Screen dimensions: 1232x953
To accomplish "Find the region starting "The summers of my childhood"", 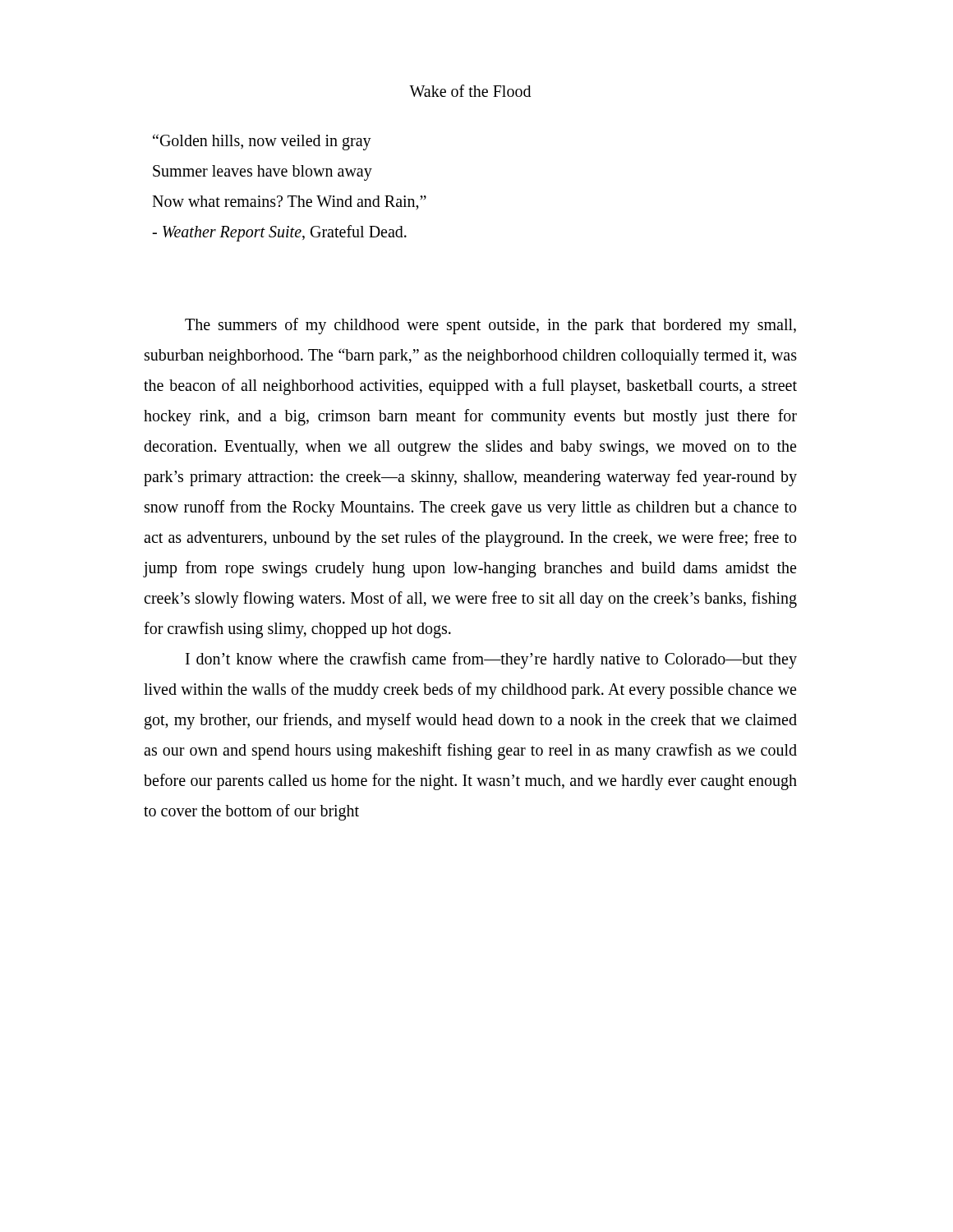I will [470, 568].
